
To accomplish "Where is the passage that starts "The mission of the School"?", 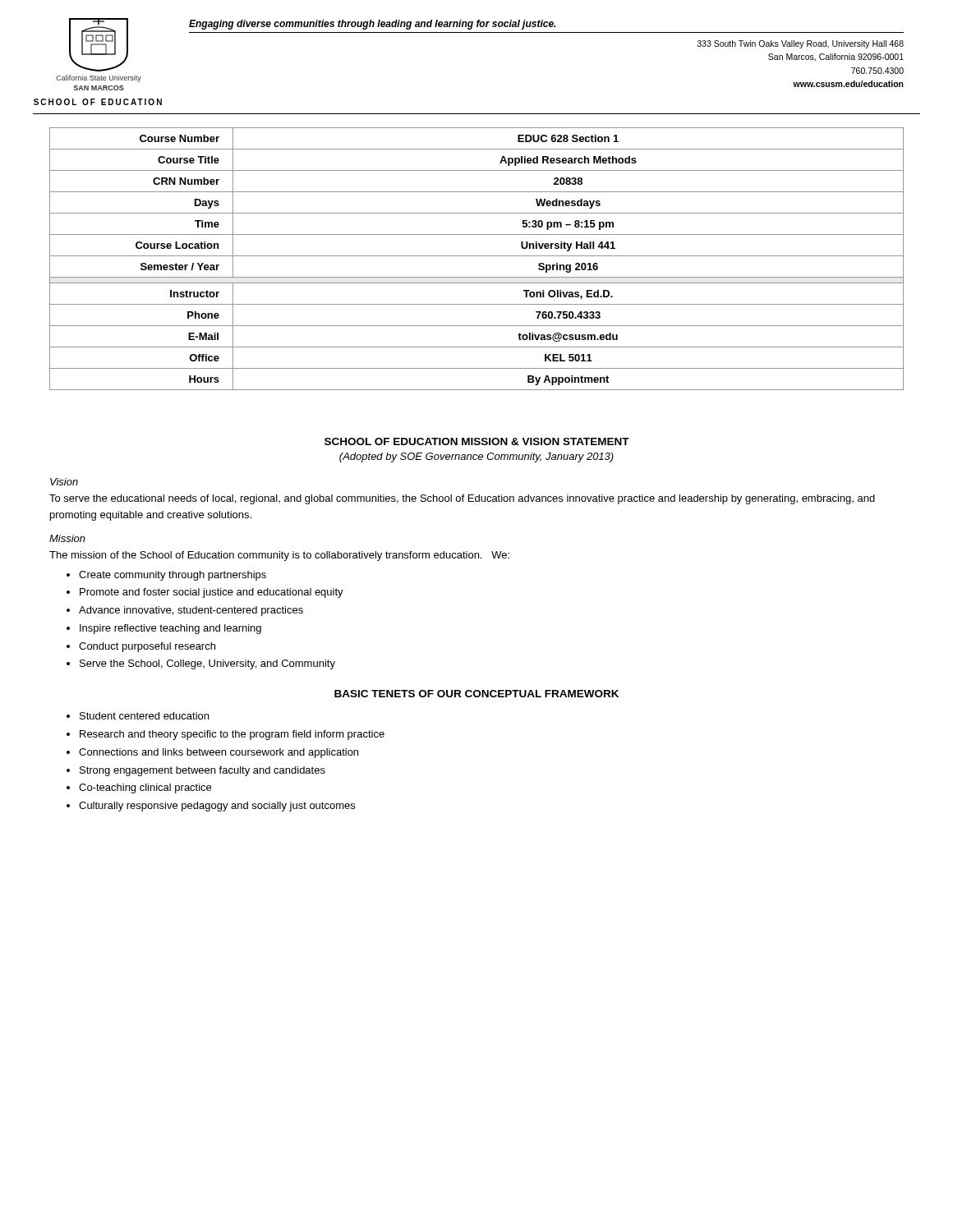I will [280, 555].
